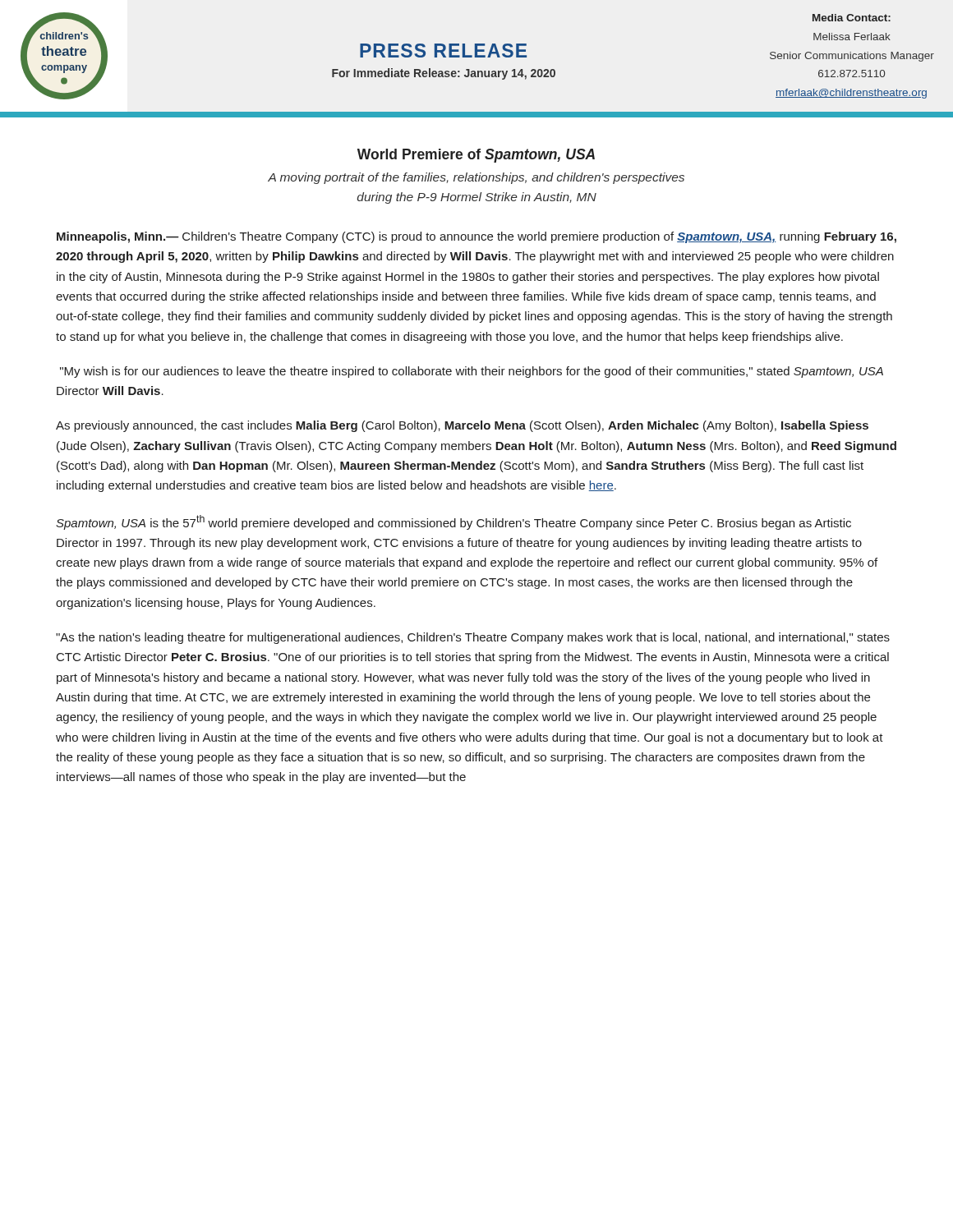Locate the block of text that opens with ""My wish is for our audiences to leave"
The width and height of the screenshot is (953, 1232).
pyautogui.click(x=470, y=381)
